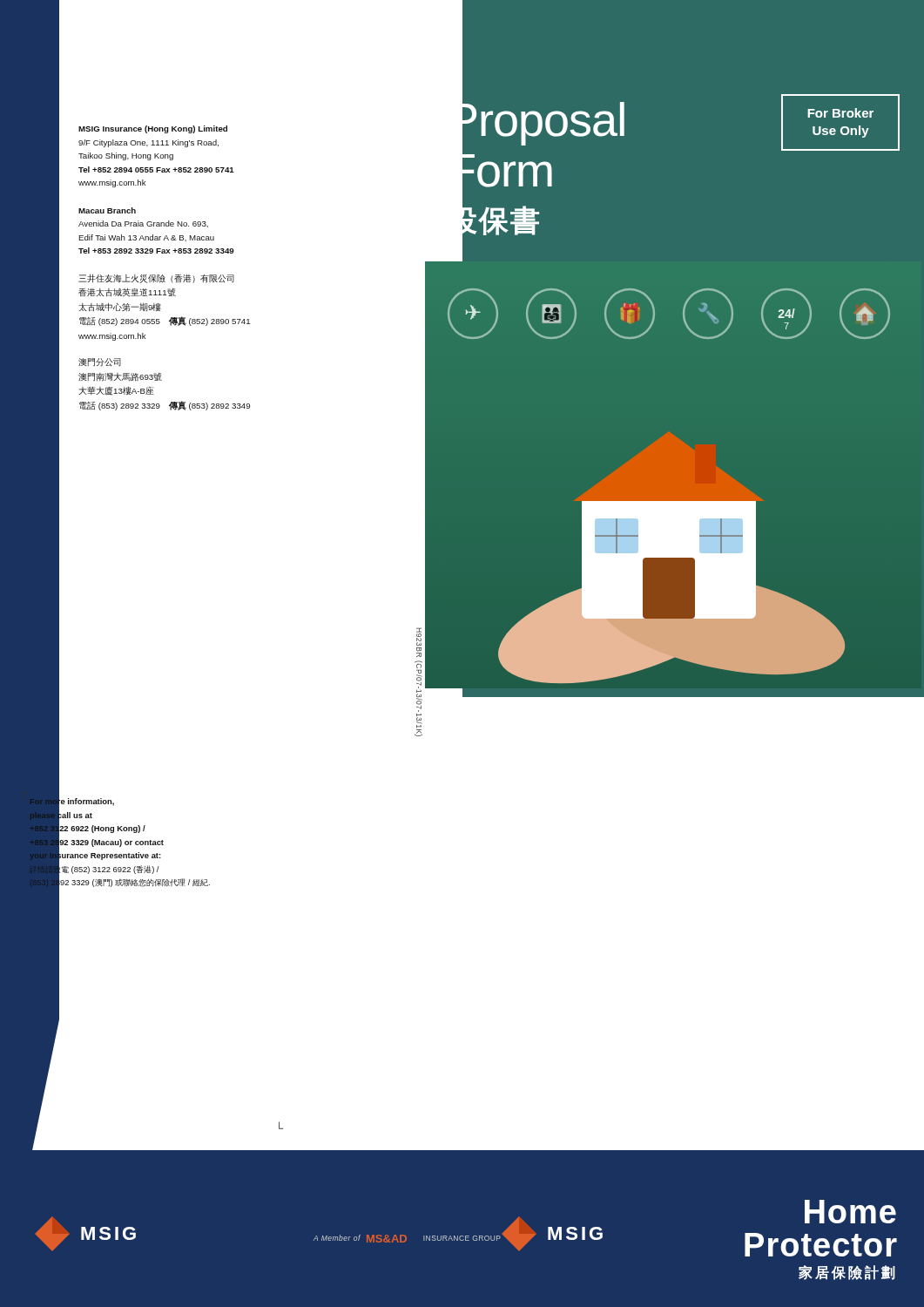Navigate to the element starting "For BrokerUse Only"
The width and height of the screenshot is (924, 1307).
tap(840, 122)
